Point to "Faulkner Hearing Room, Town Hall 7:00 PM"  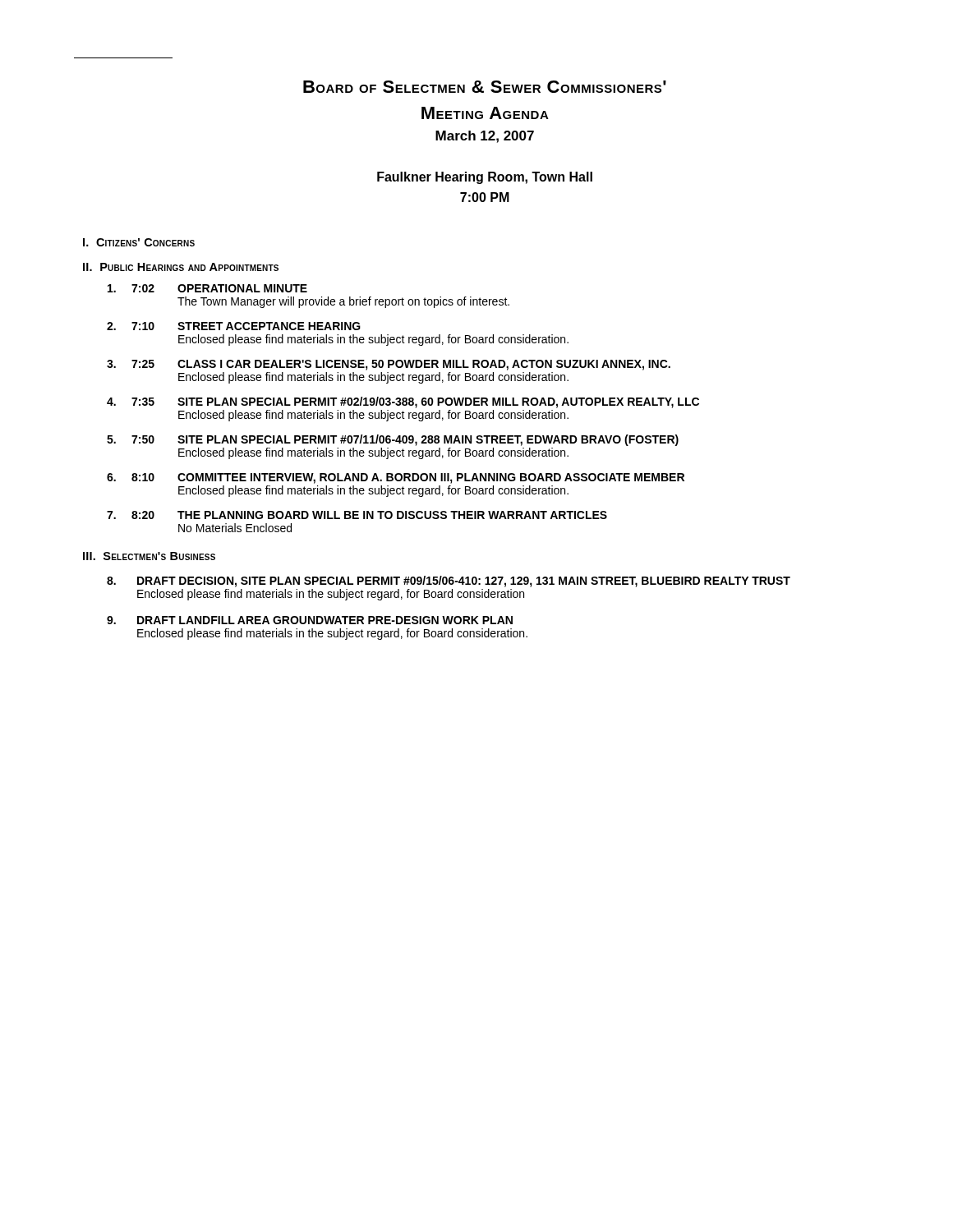tap(485, 188)
